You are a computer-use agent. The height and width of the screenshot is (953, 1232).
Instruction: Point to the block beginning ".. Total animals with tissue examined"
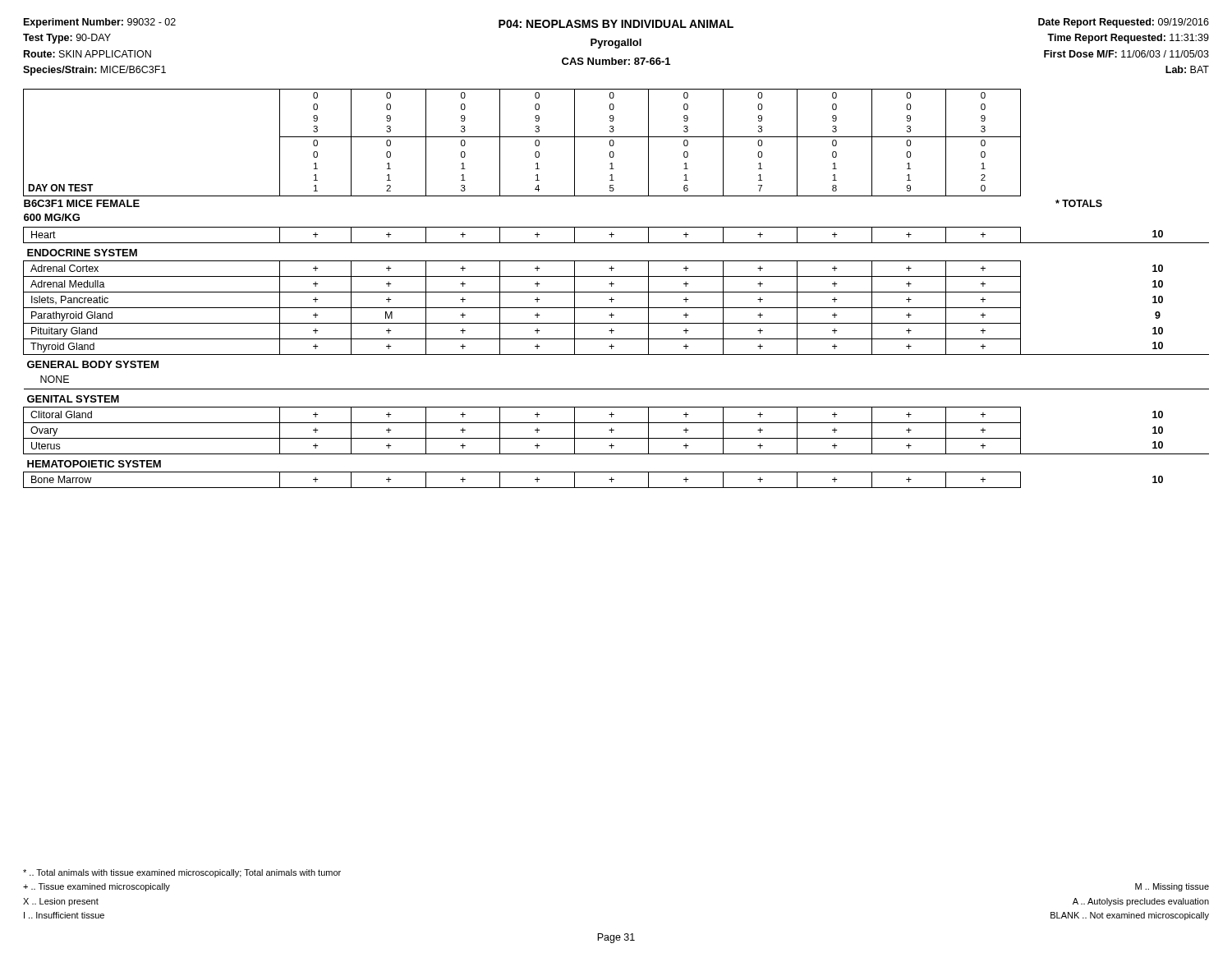tap(182, 873)
